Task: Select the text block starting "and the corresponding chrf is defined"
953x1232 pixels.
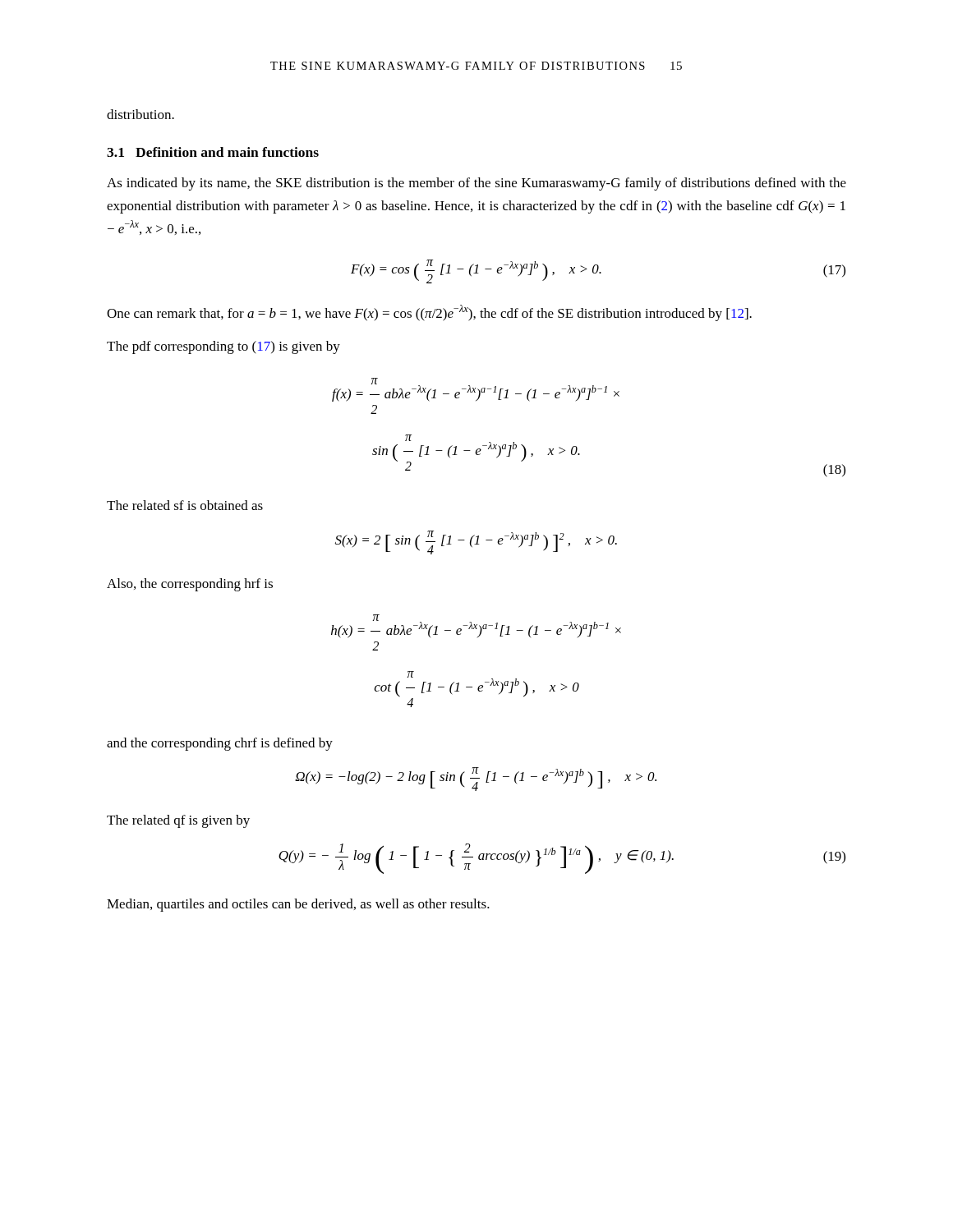Action: pyautogui.click(x=220, y=743)
